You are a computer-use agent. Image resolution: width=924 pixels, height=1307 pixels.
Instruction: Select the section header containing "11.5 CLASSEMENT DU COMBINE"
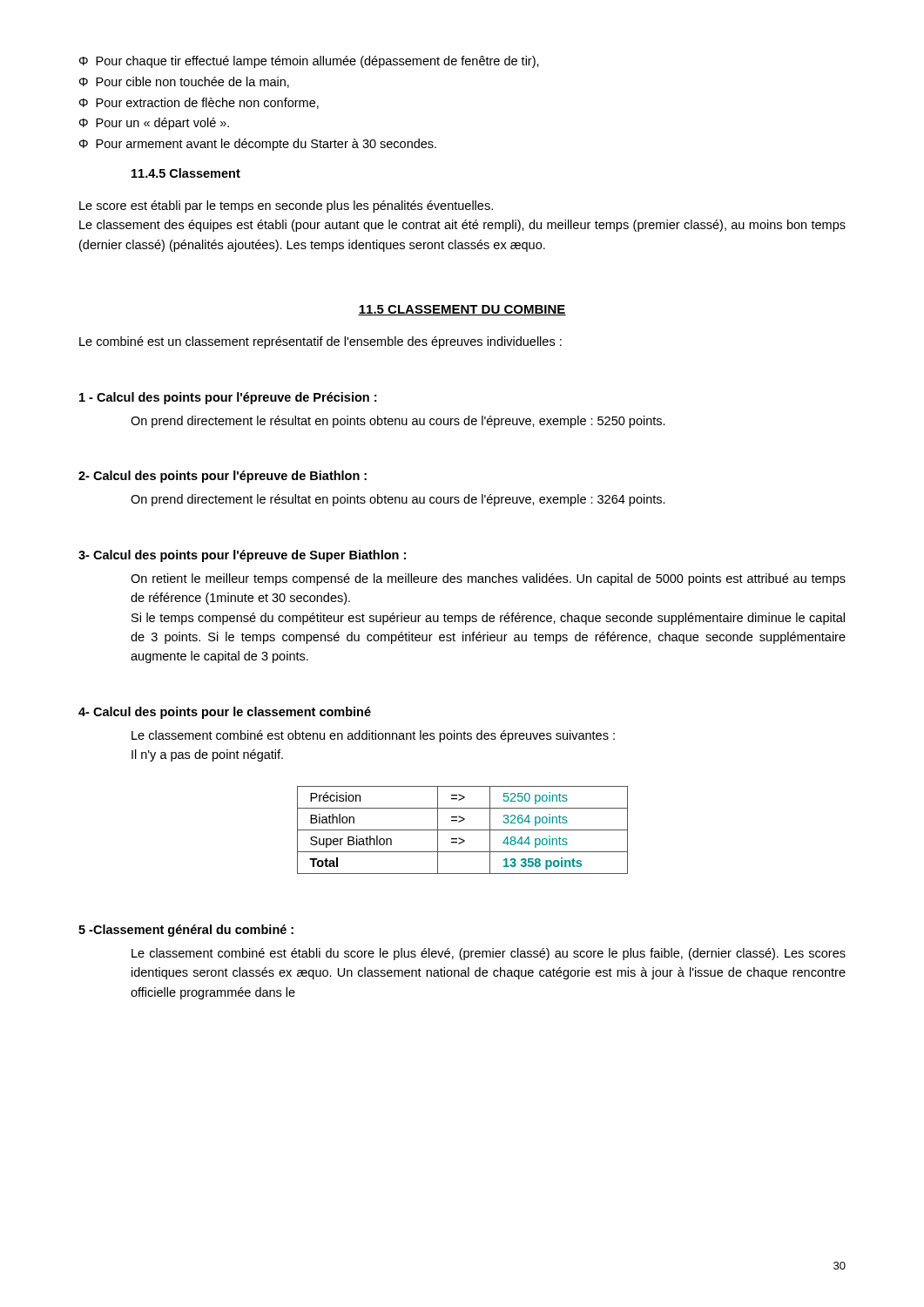(462, 309)
